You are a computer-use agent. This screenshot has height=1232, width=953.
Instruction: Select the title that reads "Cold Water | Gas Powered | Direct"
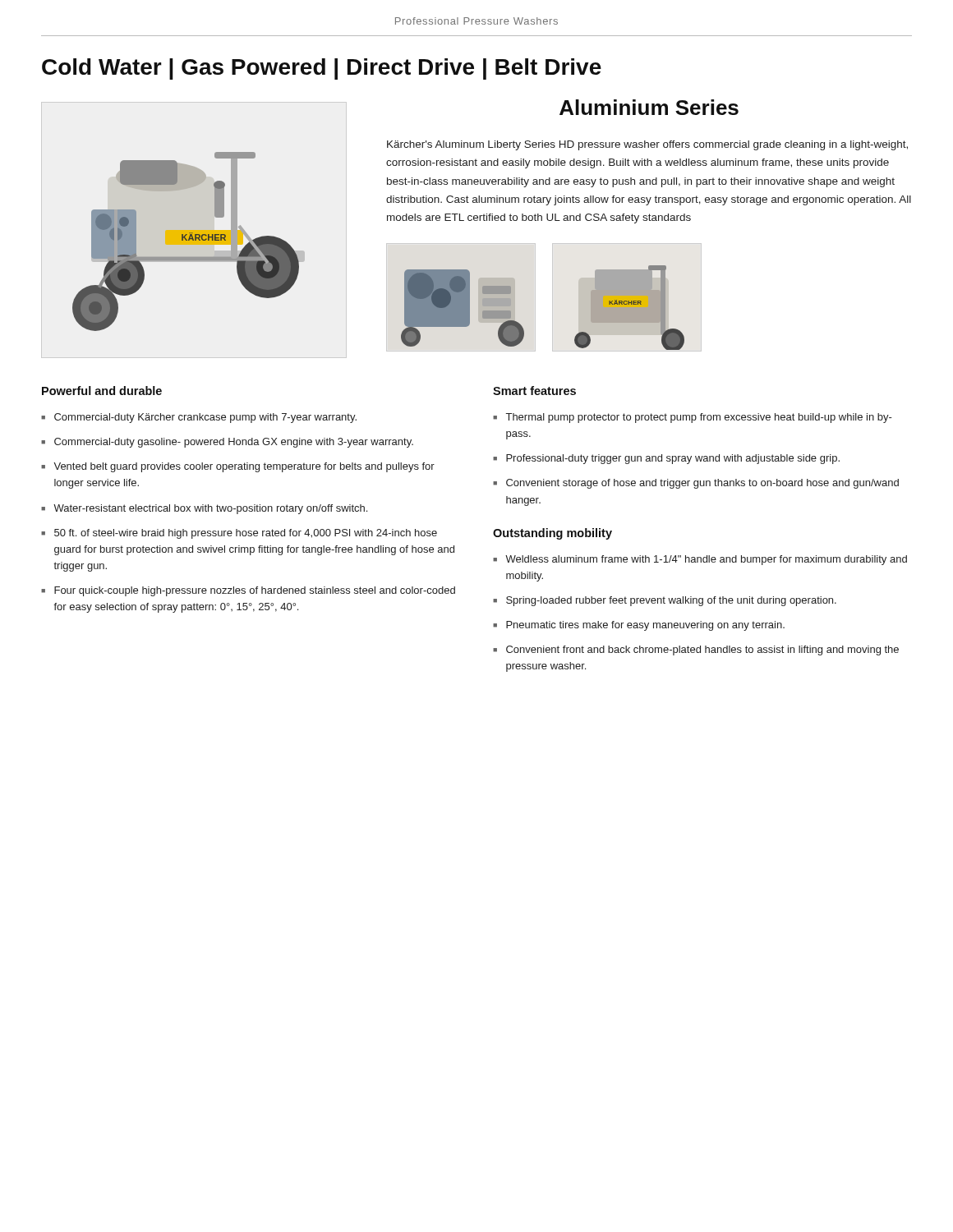[x=321, y=67]
